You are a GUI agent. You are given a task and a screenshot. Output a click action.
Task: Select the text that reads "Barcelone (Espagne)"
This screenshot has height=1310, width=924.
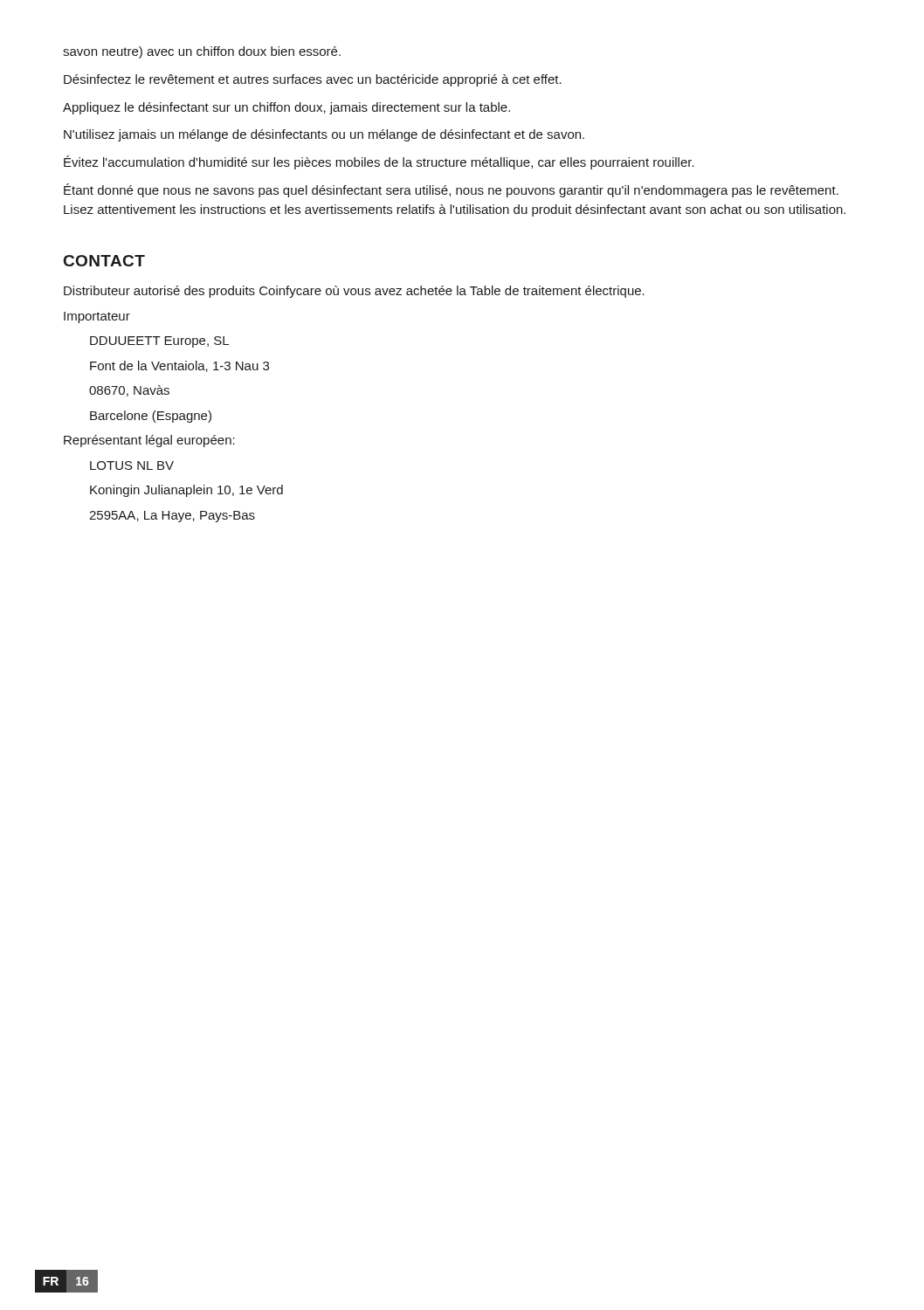point(151,415)
